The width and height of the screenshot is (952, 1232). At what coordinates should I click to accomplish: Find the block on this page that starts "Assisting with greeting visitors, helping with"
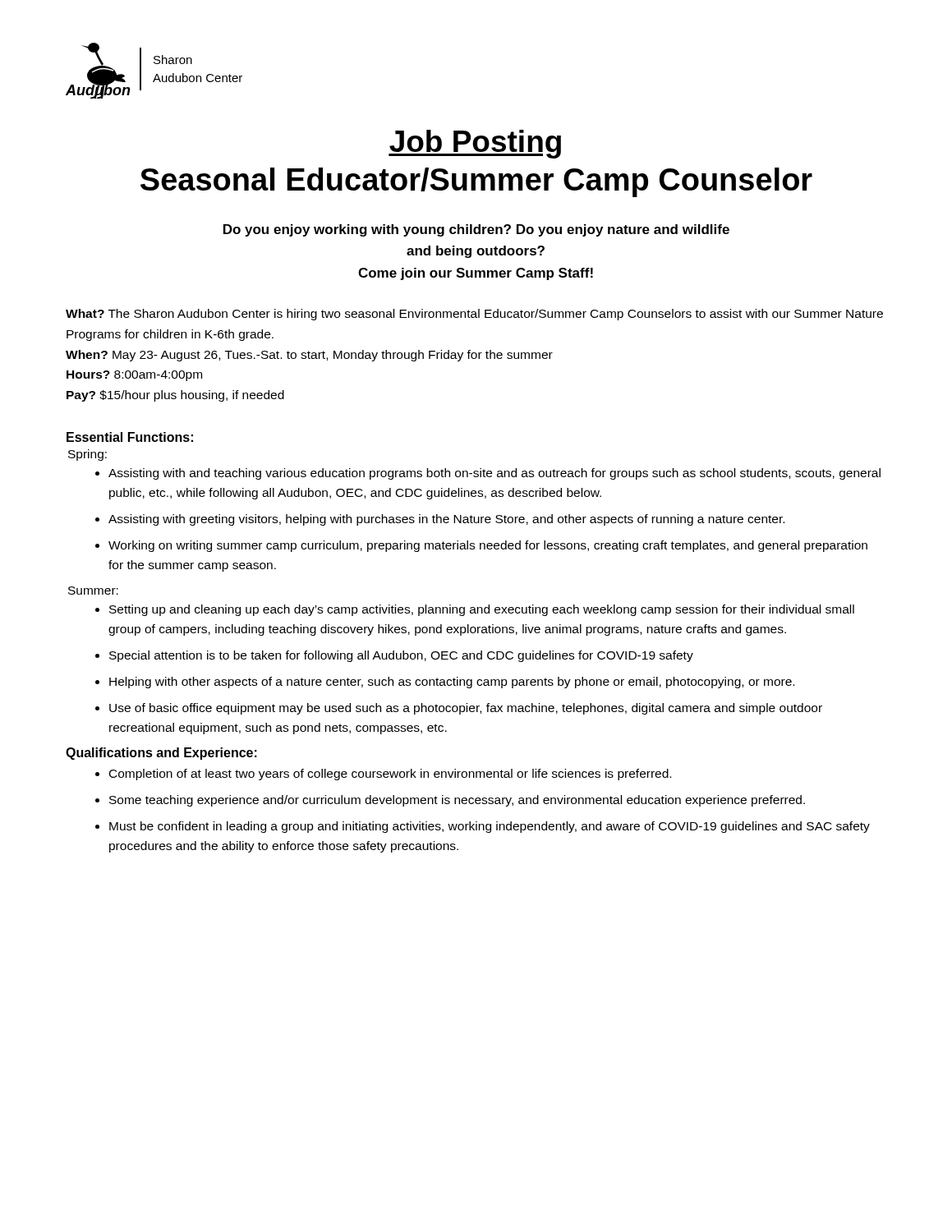(447, 519)
